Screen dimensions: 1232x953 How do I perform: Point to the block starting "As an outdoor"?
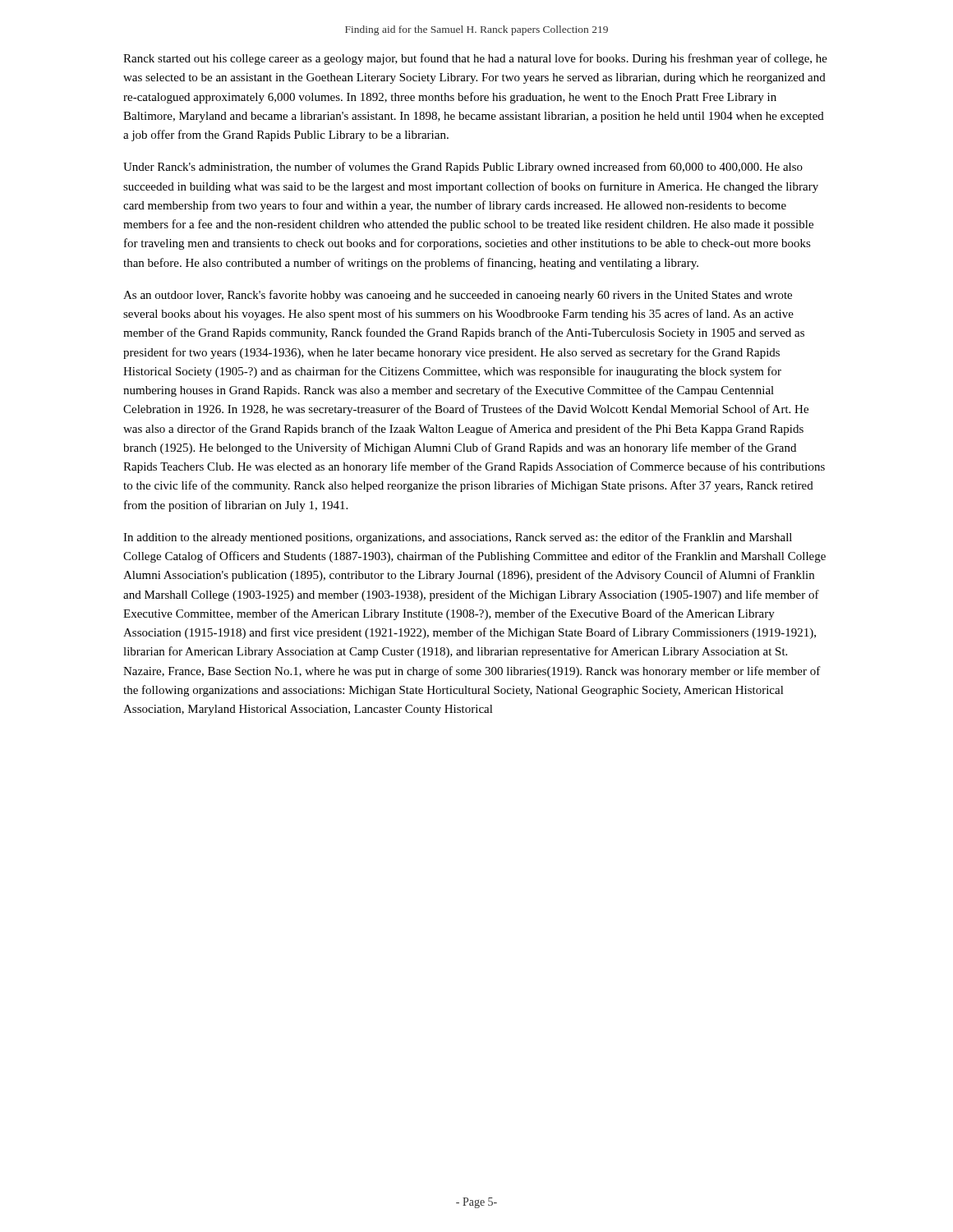click(x=474, y=400)
